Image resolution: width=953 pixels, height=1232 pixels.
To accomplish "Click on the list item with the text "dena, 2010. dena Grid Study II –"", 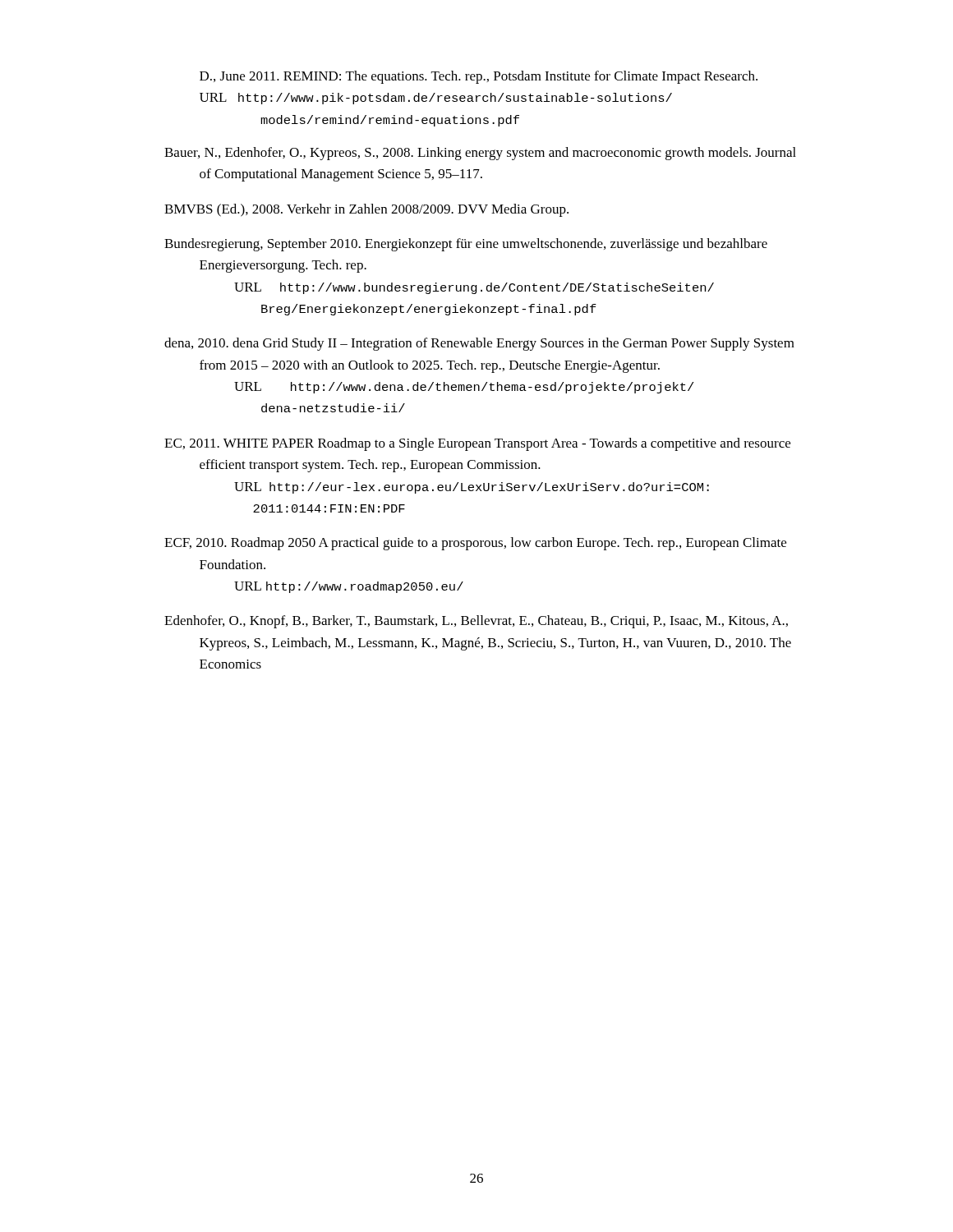I will coord(479,376).
